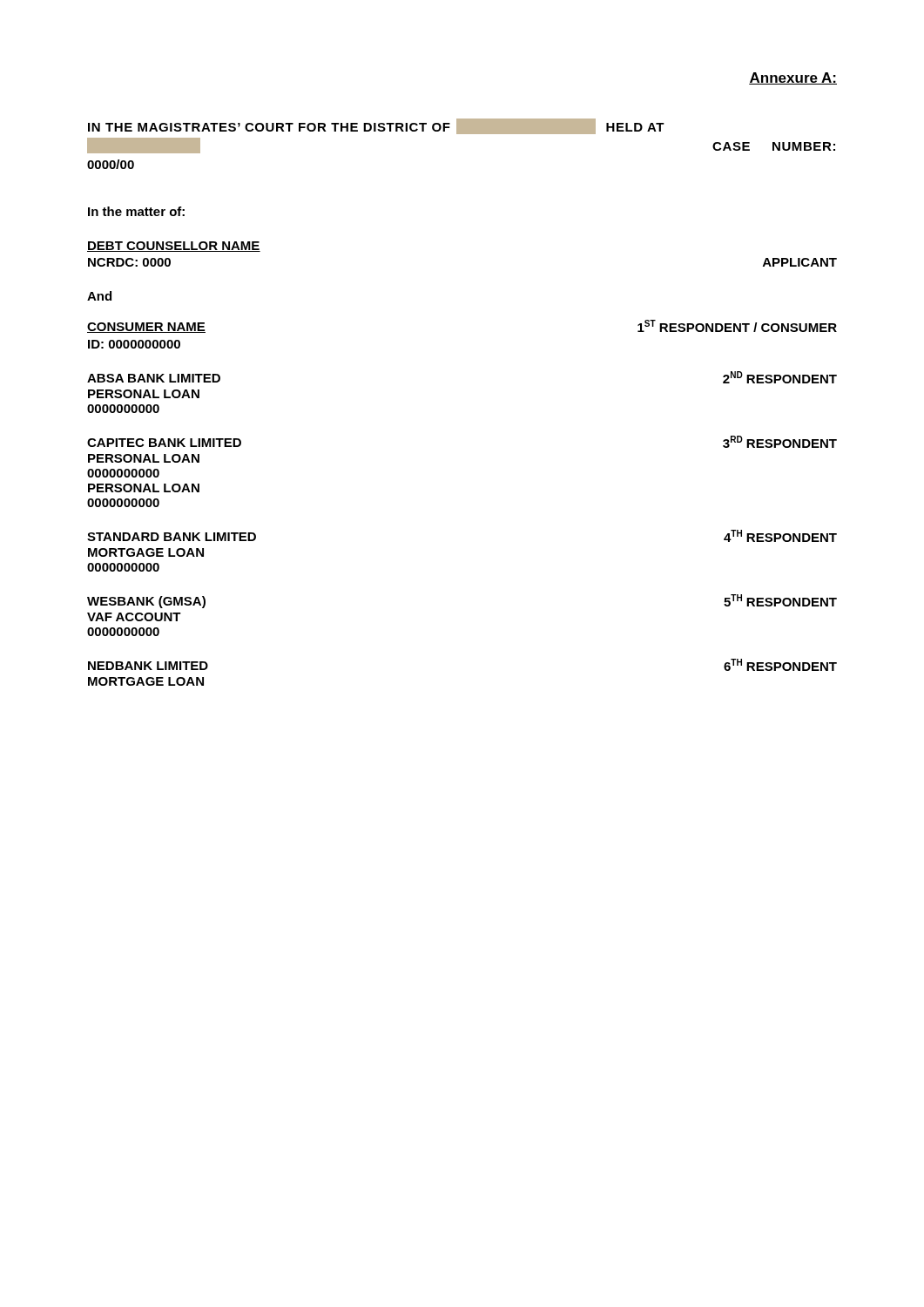The image size is (924, 1307).
Task: Select the text block containing "STANDARD BANK LIMITED 4TH RESPONDENT"
Action: (x=171, y=535)
